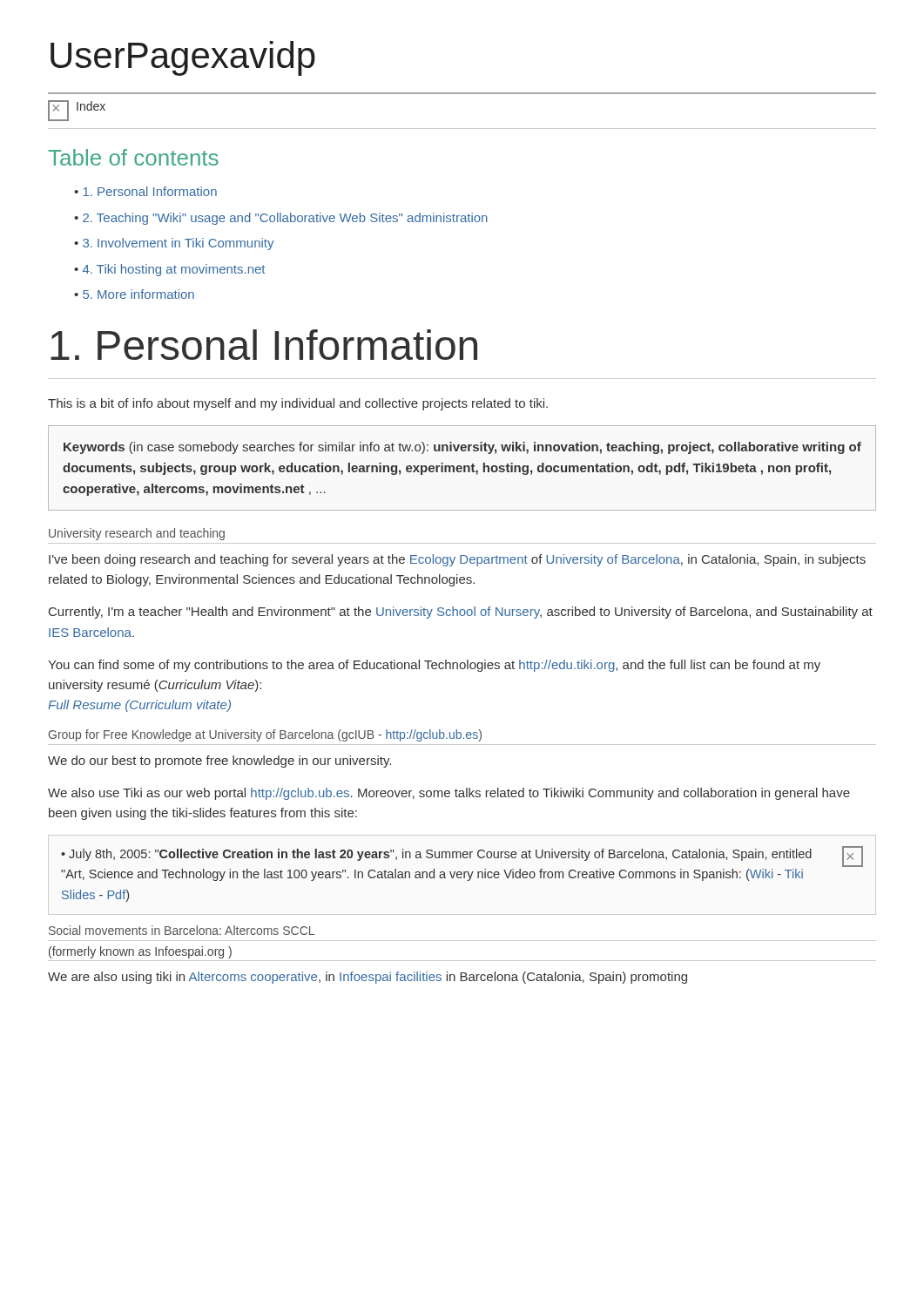Click on the text block containing "This is a"
Screen dimensions: 1307x924
point(298,403)
